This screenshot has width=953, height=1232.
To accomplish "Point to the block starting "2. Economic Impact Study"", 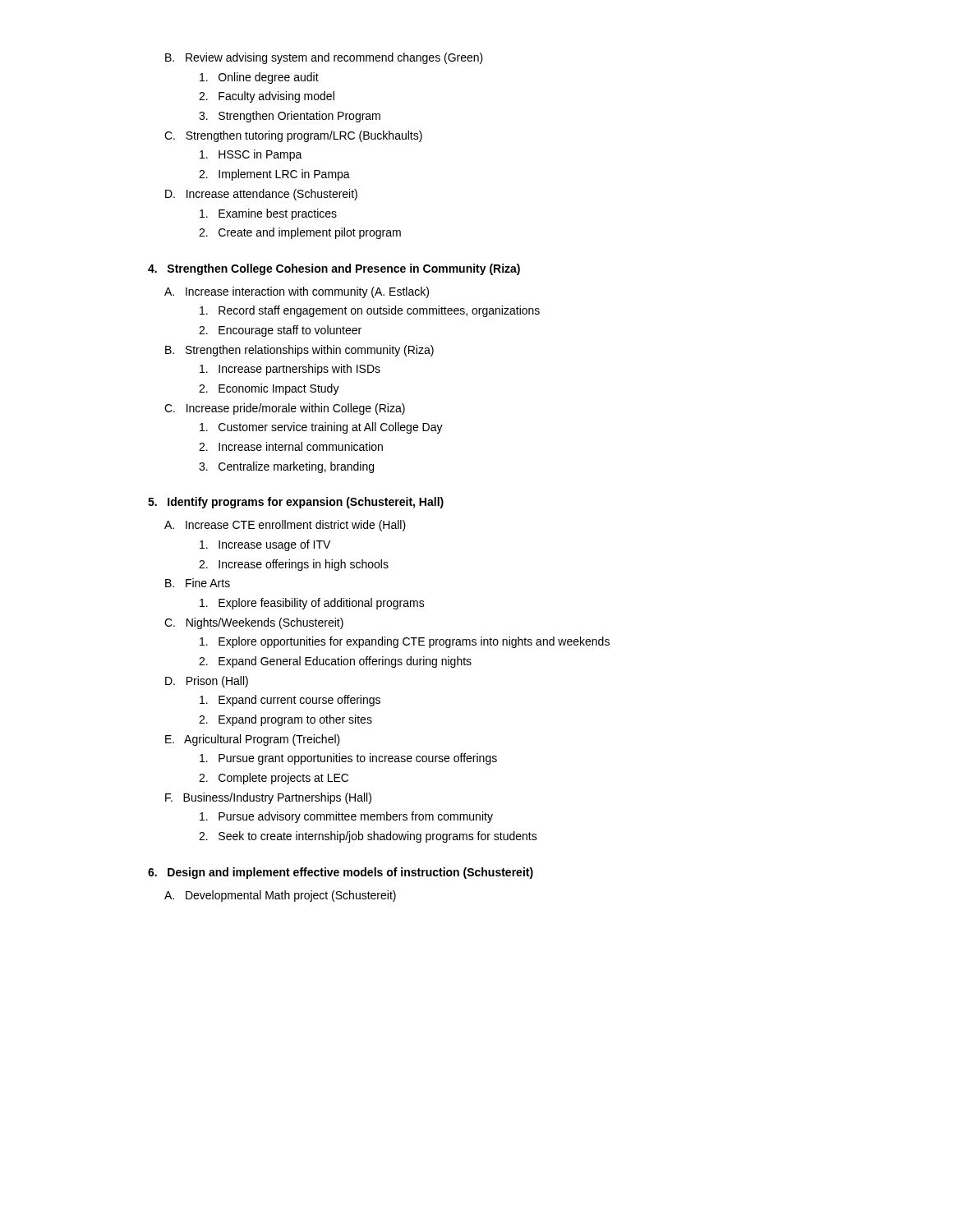I will pyautogui.click(x=269, y=389).
